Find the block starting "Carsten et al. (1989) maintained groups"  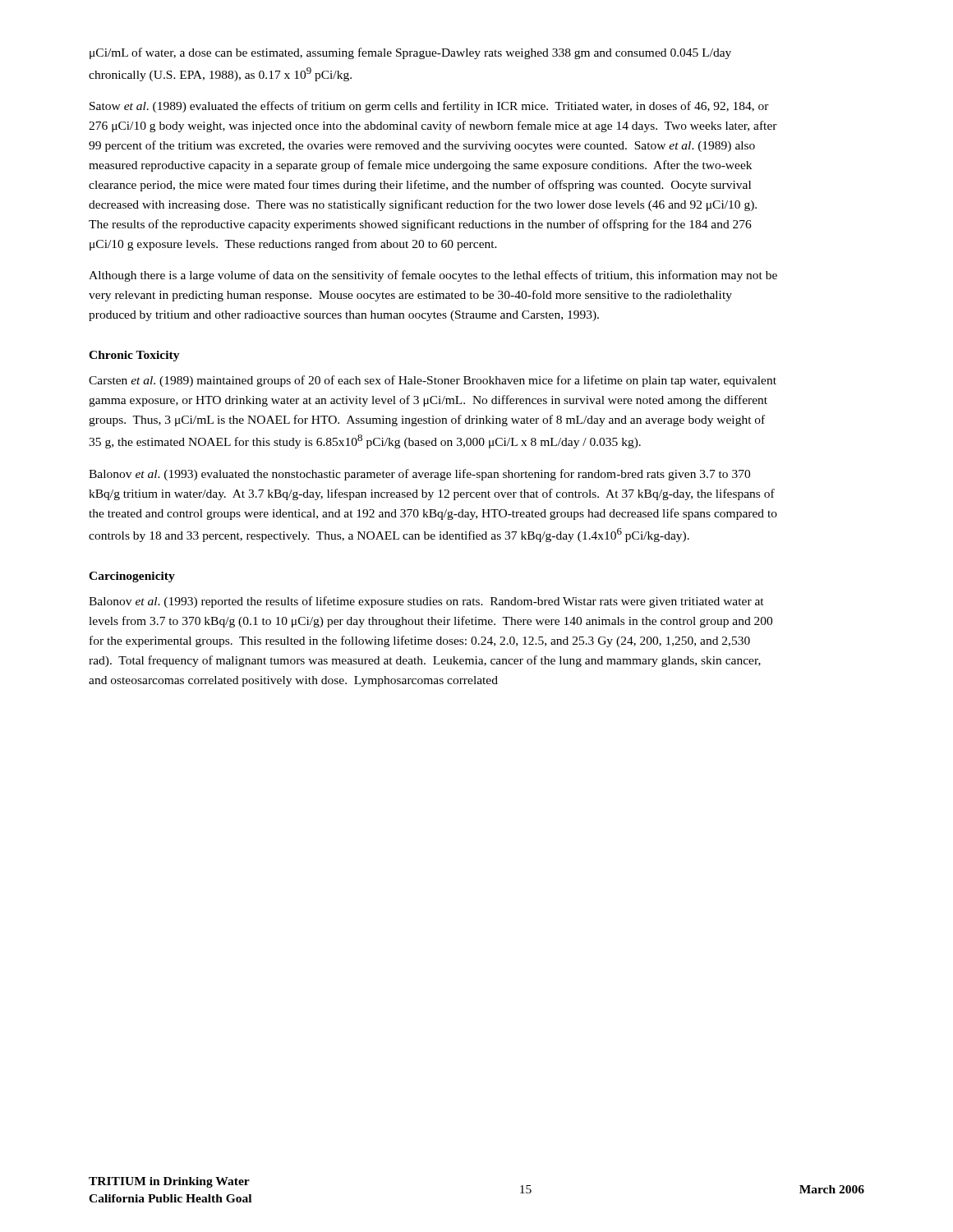[433, 411]
